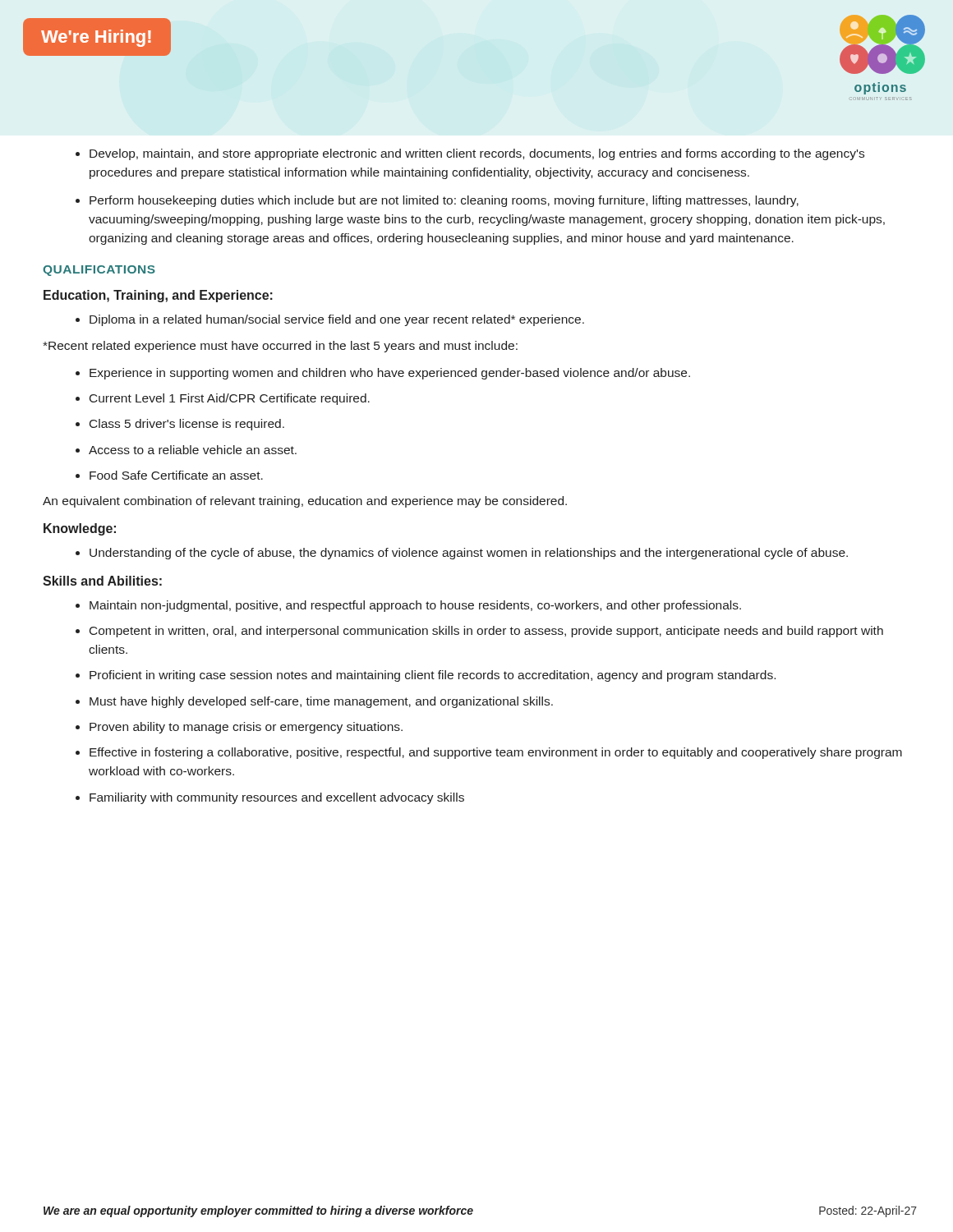
Task: Point to the passage starting "Proficient in writing"
Action: tap(433, 675)
